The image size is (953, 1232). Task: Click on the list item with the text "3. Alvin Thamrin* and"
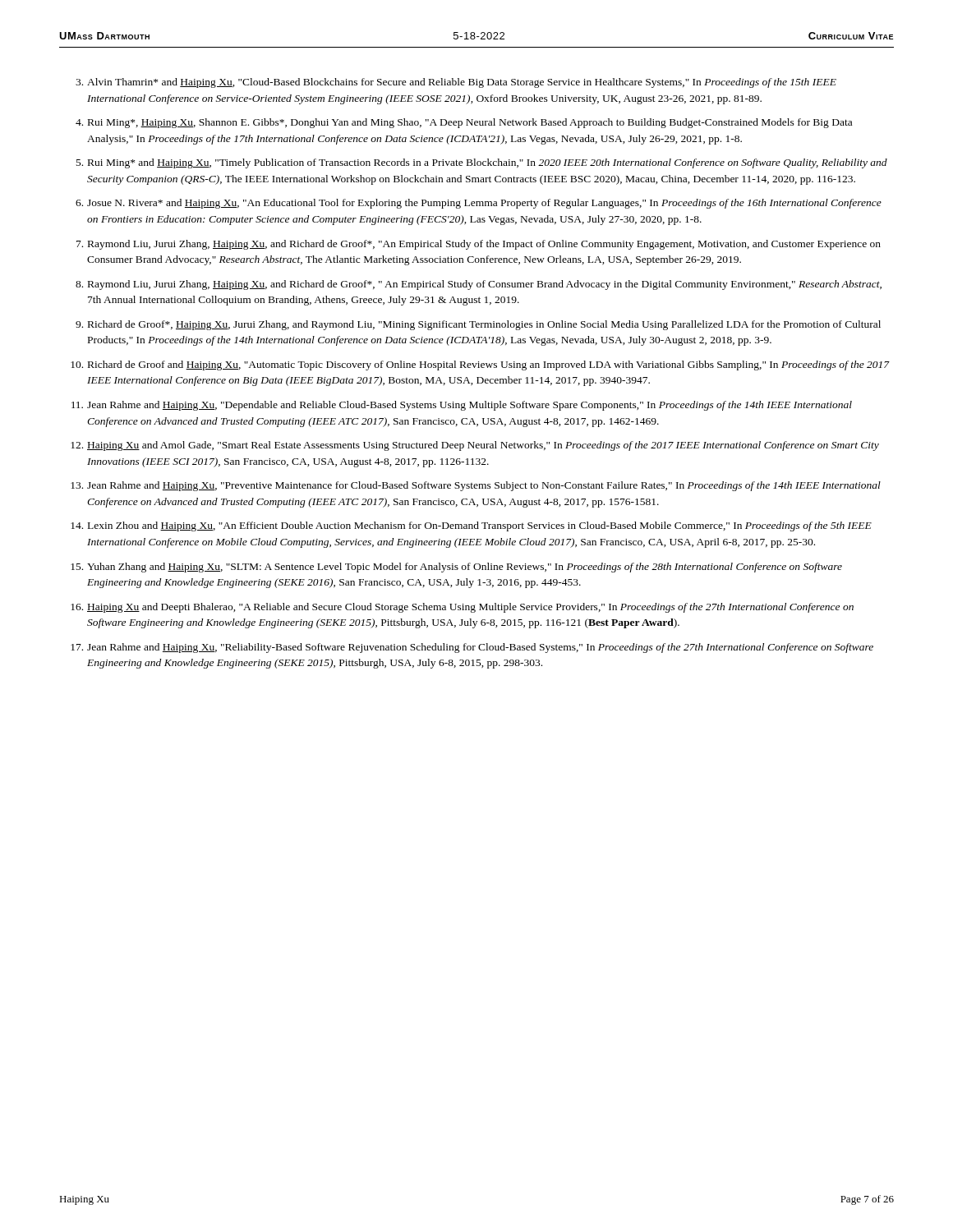(476, 90)
